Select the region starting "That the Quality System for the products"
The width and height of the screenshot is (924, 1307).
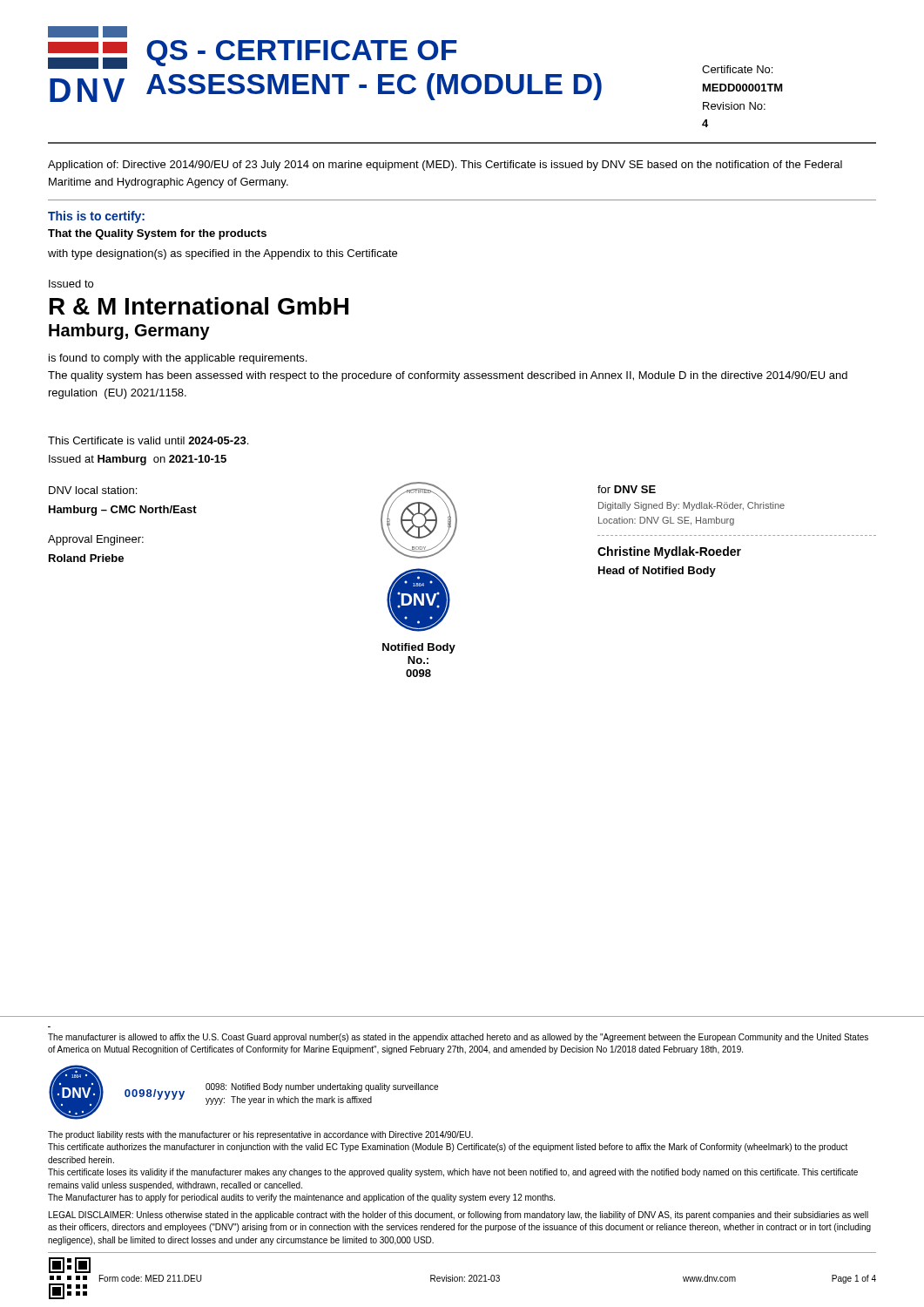point(157,233)
